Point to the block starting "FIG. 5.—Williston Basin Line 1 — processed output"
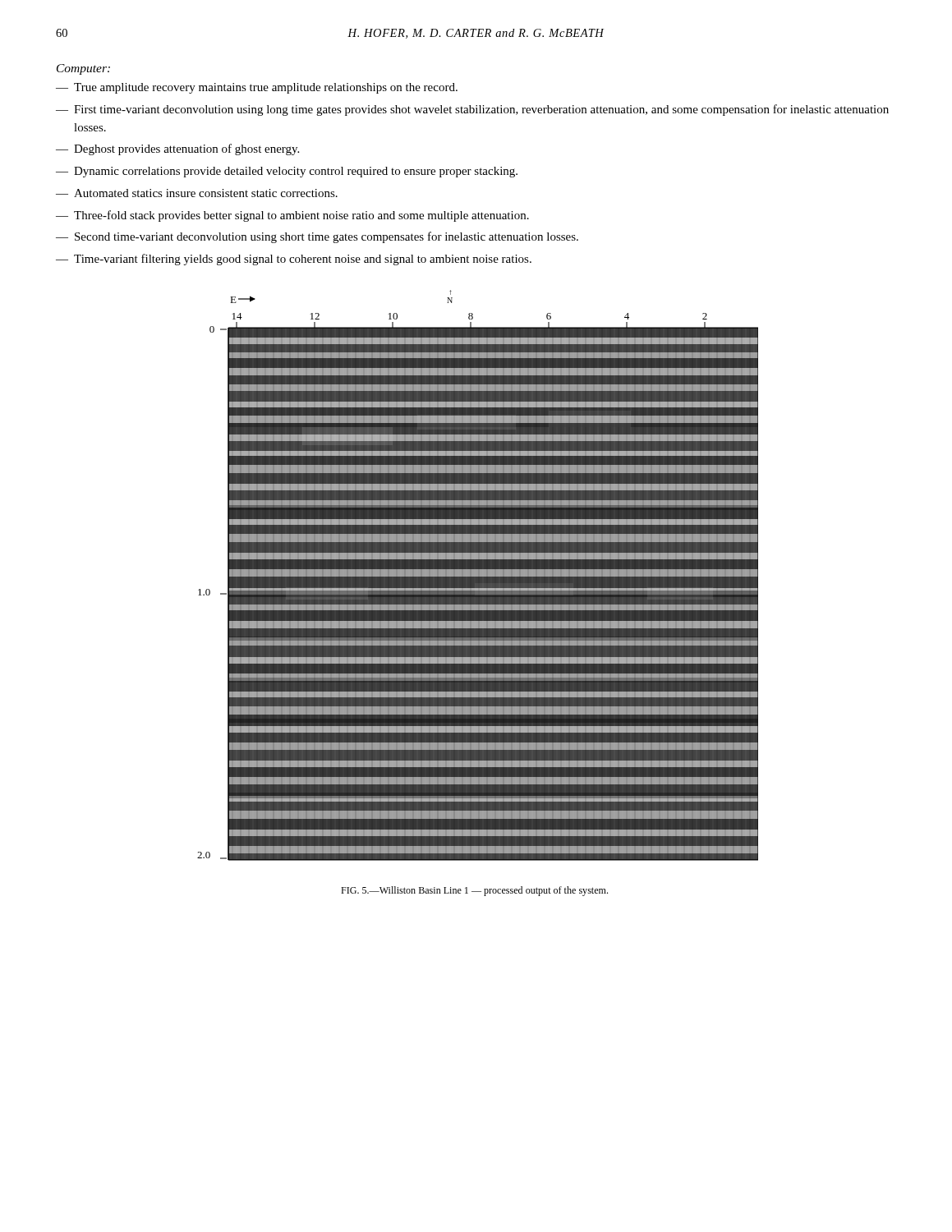Viewport: 952px width, 1232px height. [475, 890]
